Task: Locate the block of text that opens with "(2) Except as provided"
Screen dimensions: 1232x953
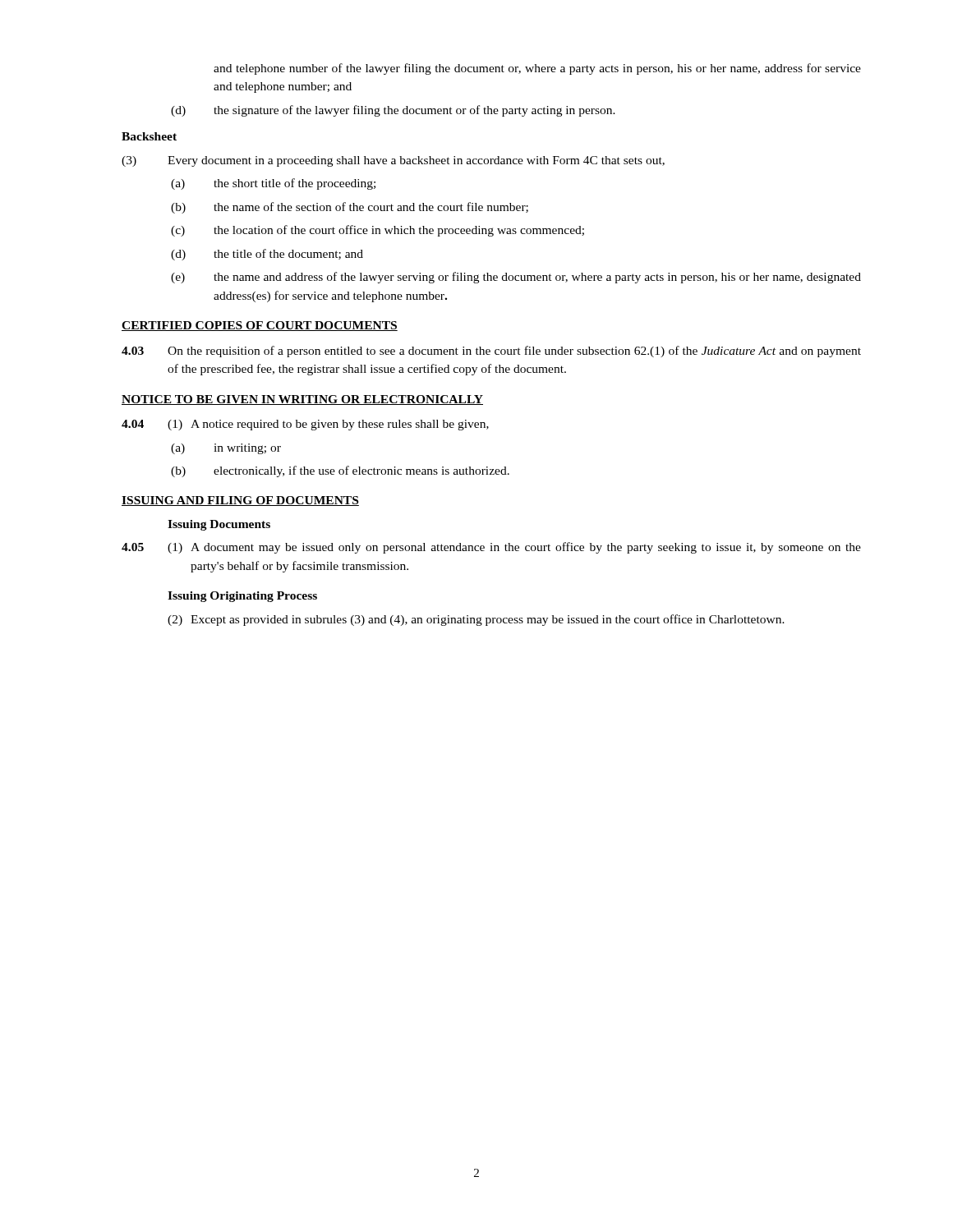Action: (x=491, y=619)
